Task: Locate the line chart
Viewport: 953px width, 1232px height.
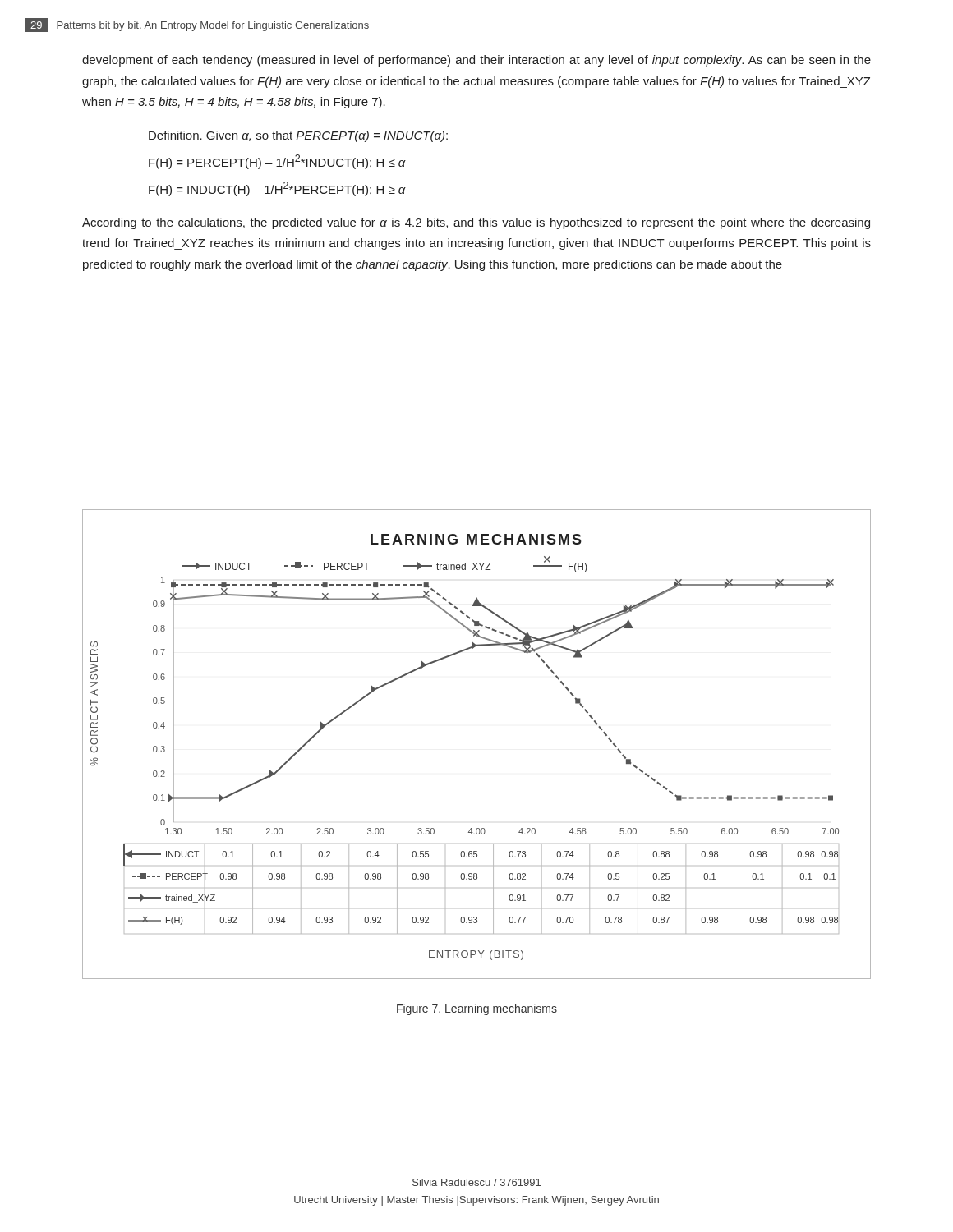Action: 476,744
